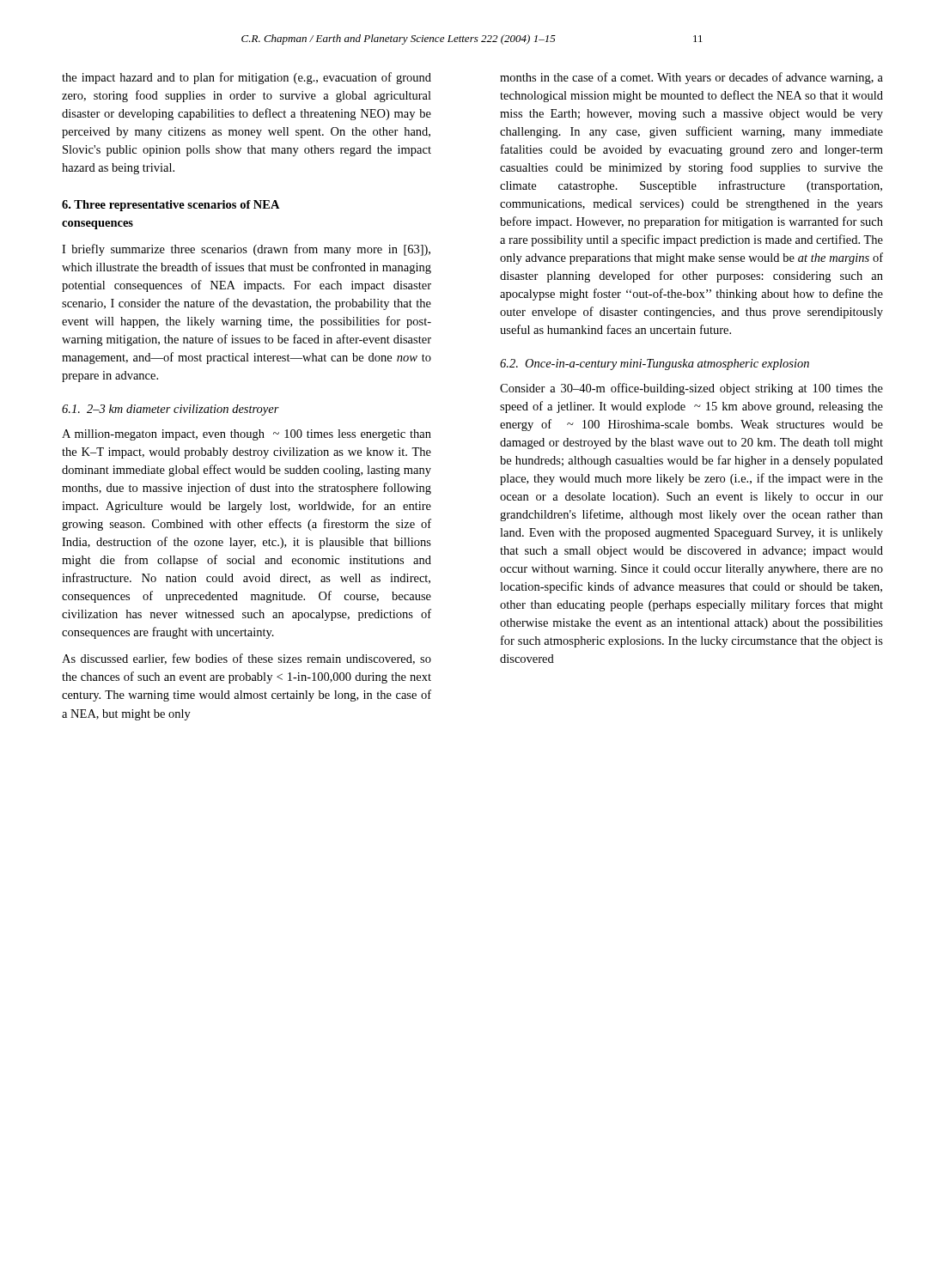Find the passage starting "6. Three representative scenarios of NEAconsequences"
This screenshot has width=944, height=1288.
171,213
